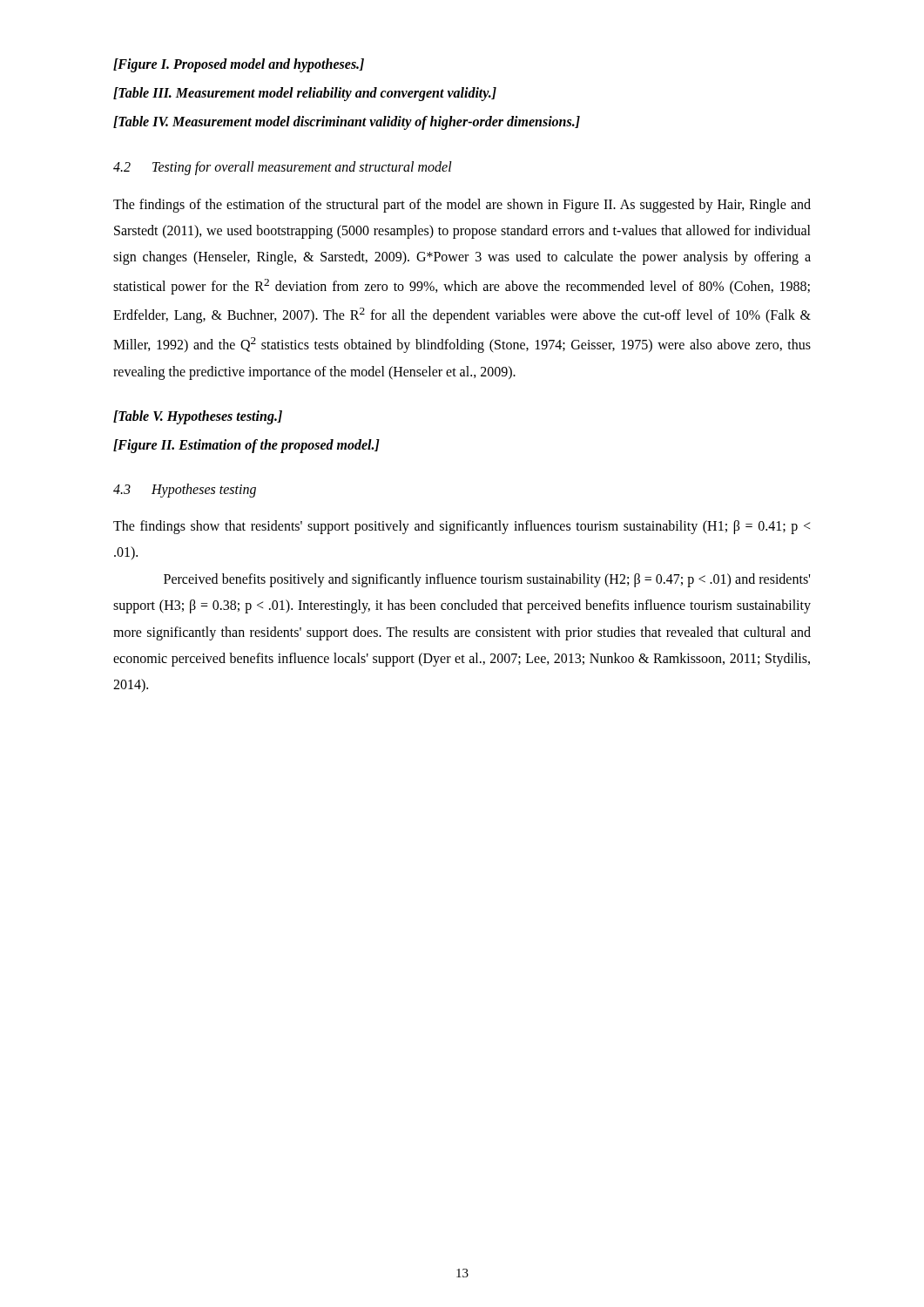Point to the element starting "4.2 Testing for overall measurement"

282,167
